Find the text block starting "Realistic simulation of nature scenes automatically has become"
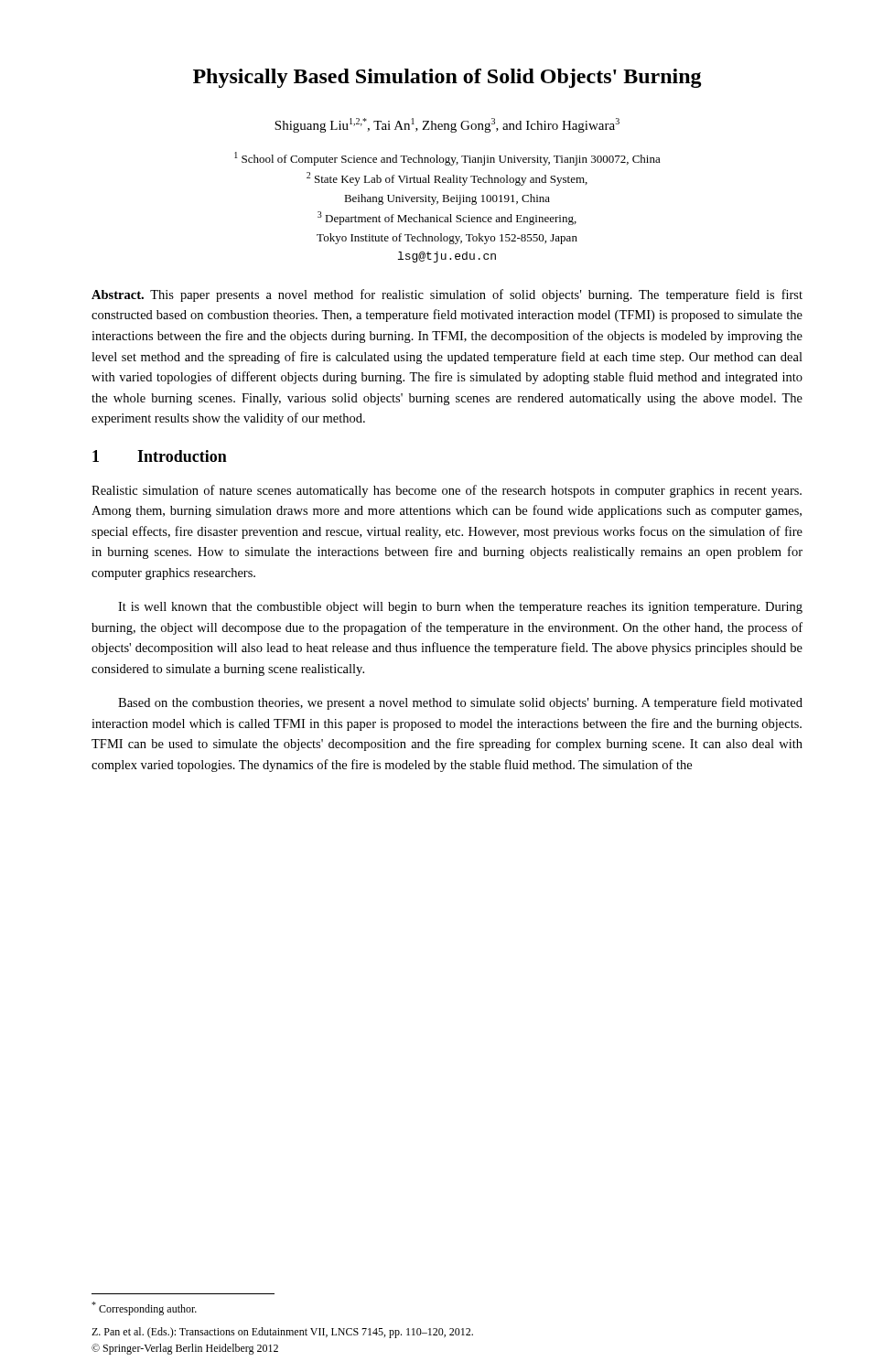The image size is (894, 1372). tap(447, 532)
